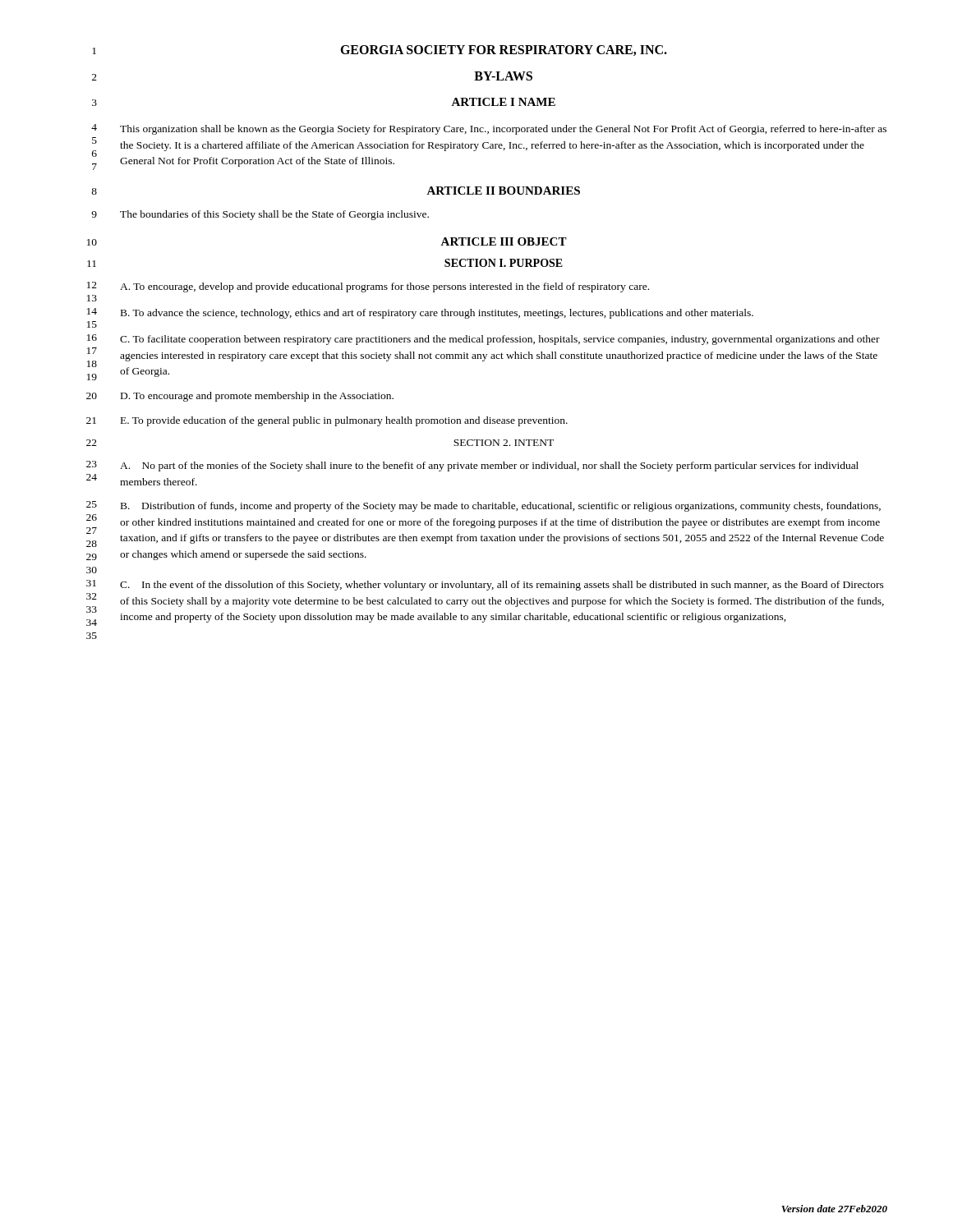The width and height of the screenshot is (953, 1232).
Task: Locate the text block starting "C. To facilitate"
Action: [500, 355]
